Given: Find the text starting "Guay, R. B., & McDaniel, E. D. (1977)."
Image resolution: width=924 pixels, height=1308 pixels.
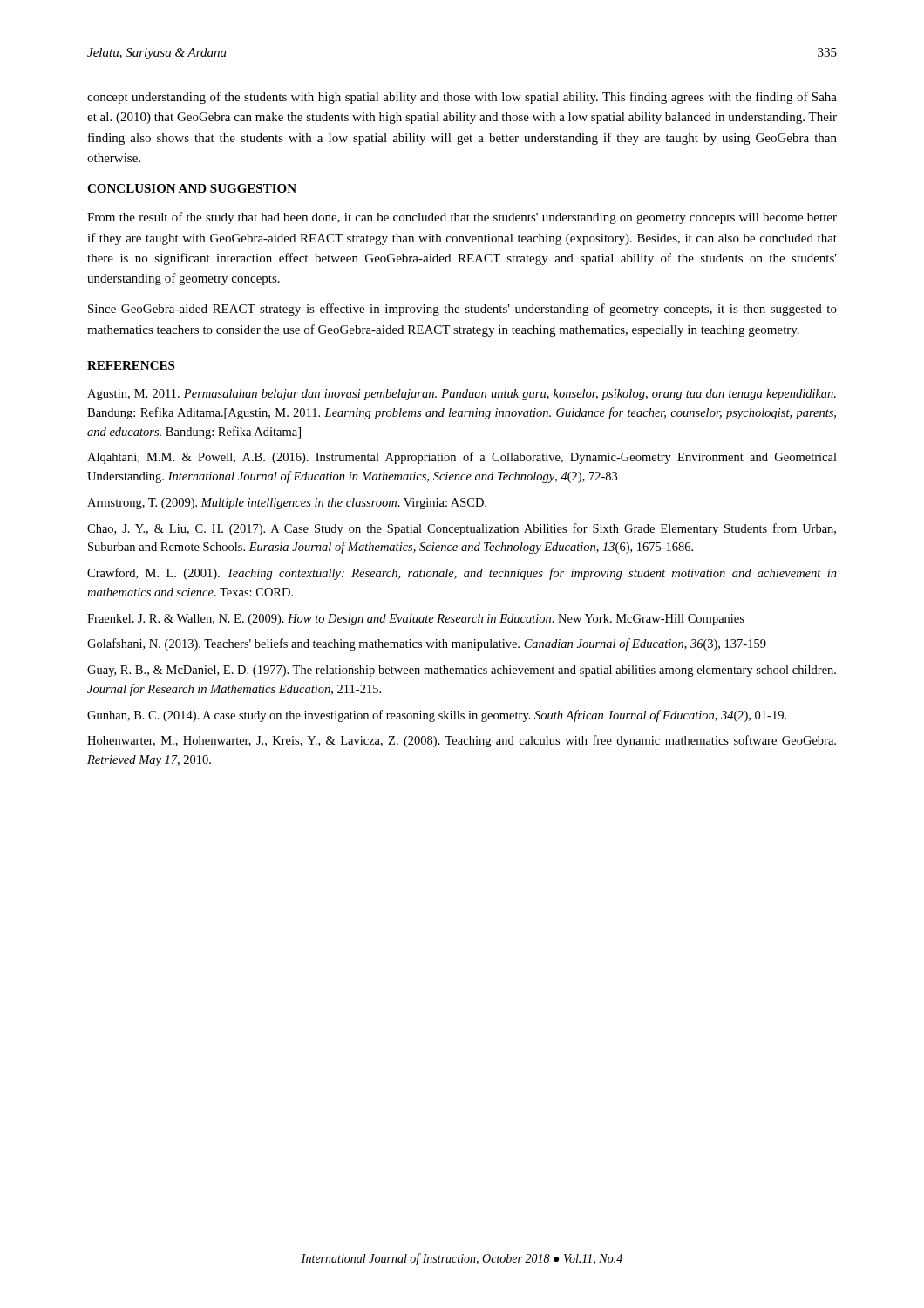Looking at the screenshot, I should [x=462, y=680].
